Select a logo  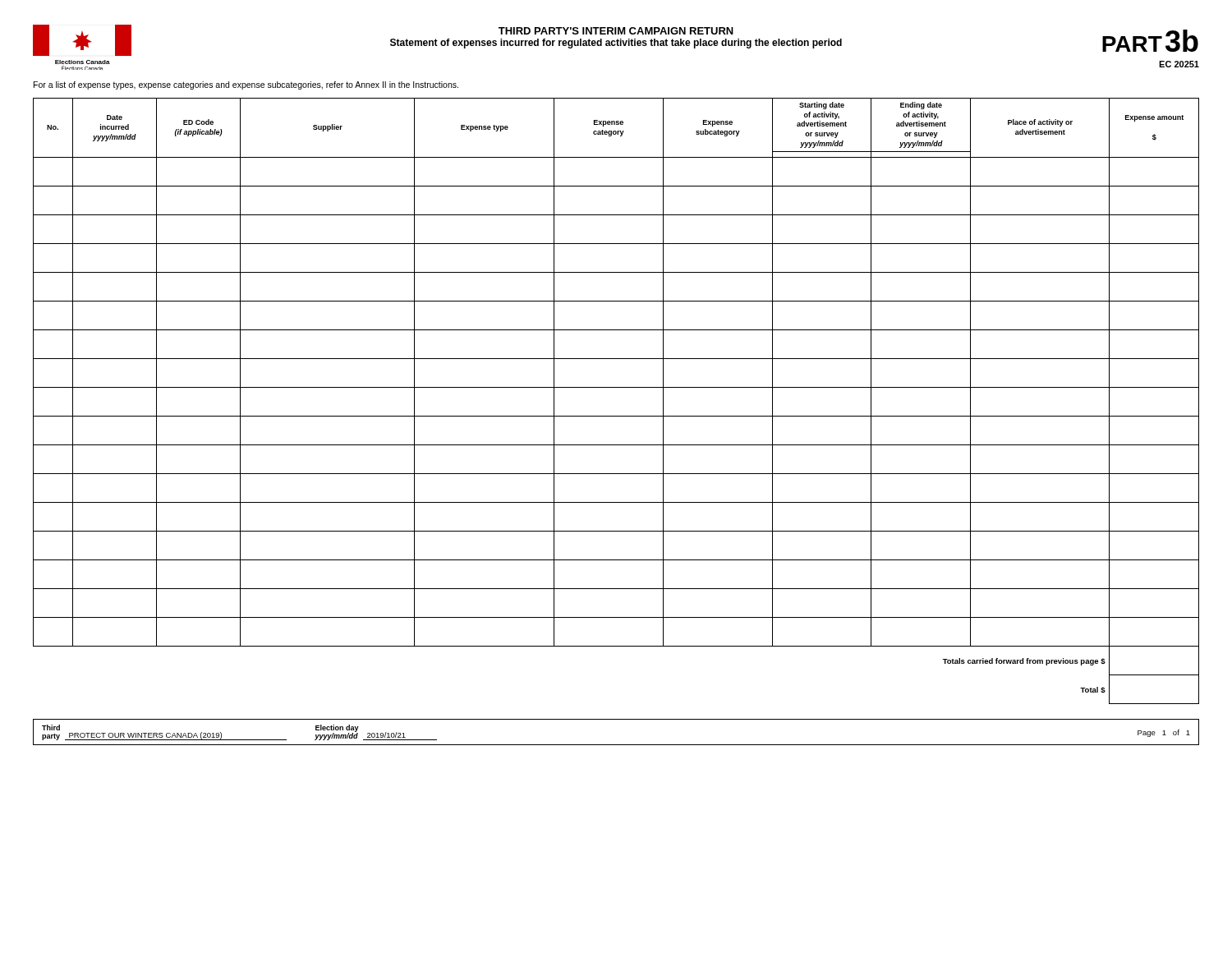[x=86, y=48]
